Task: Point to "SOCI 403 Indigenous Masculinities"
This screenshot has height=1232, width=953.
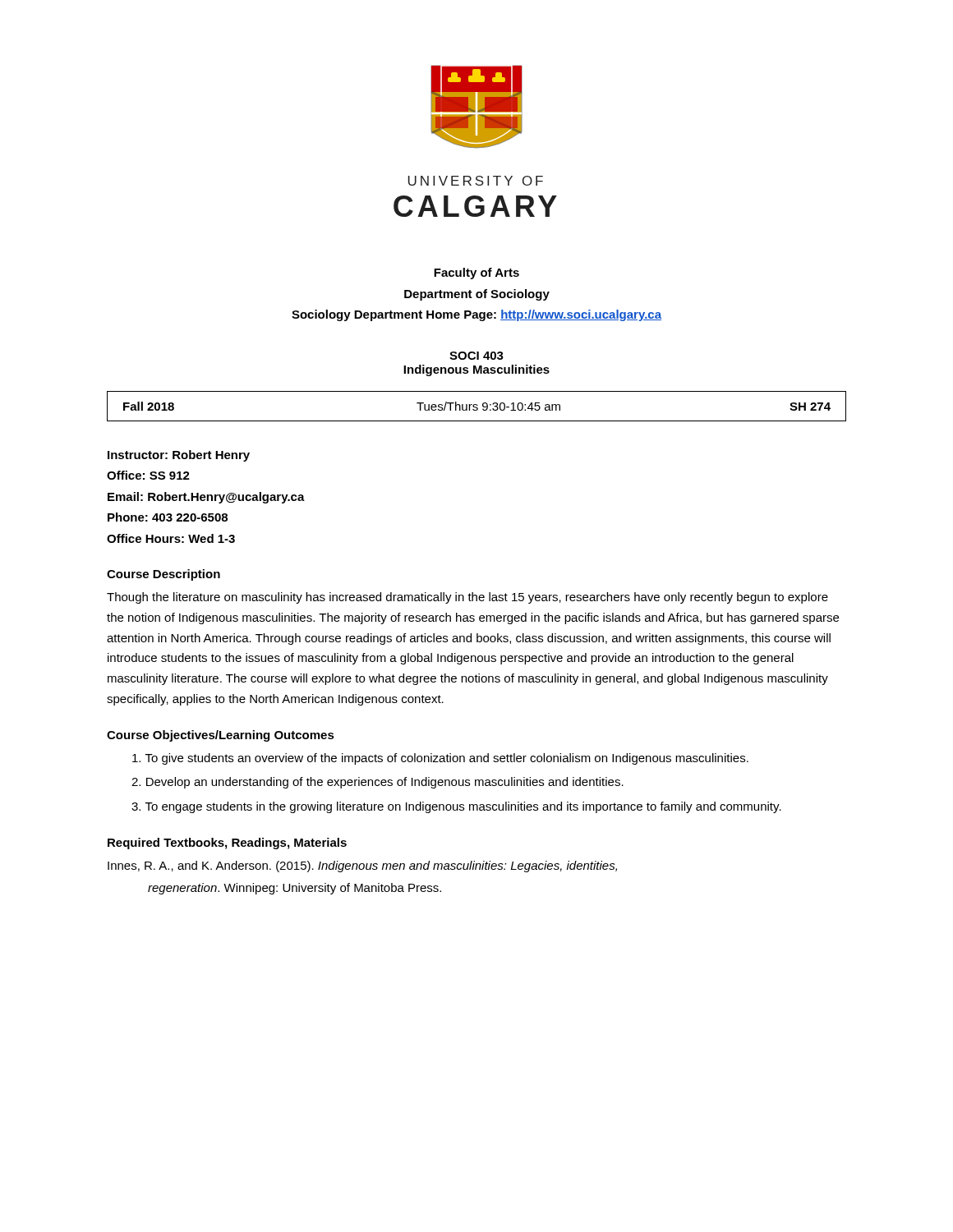Action: tap(476, 362)
